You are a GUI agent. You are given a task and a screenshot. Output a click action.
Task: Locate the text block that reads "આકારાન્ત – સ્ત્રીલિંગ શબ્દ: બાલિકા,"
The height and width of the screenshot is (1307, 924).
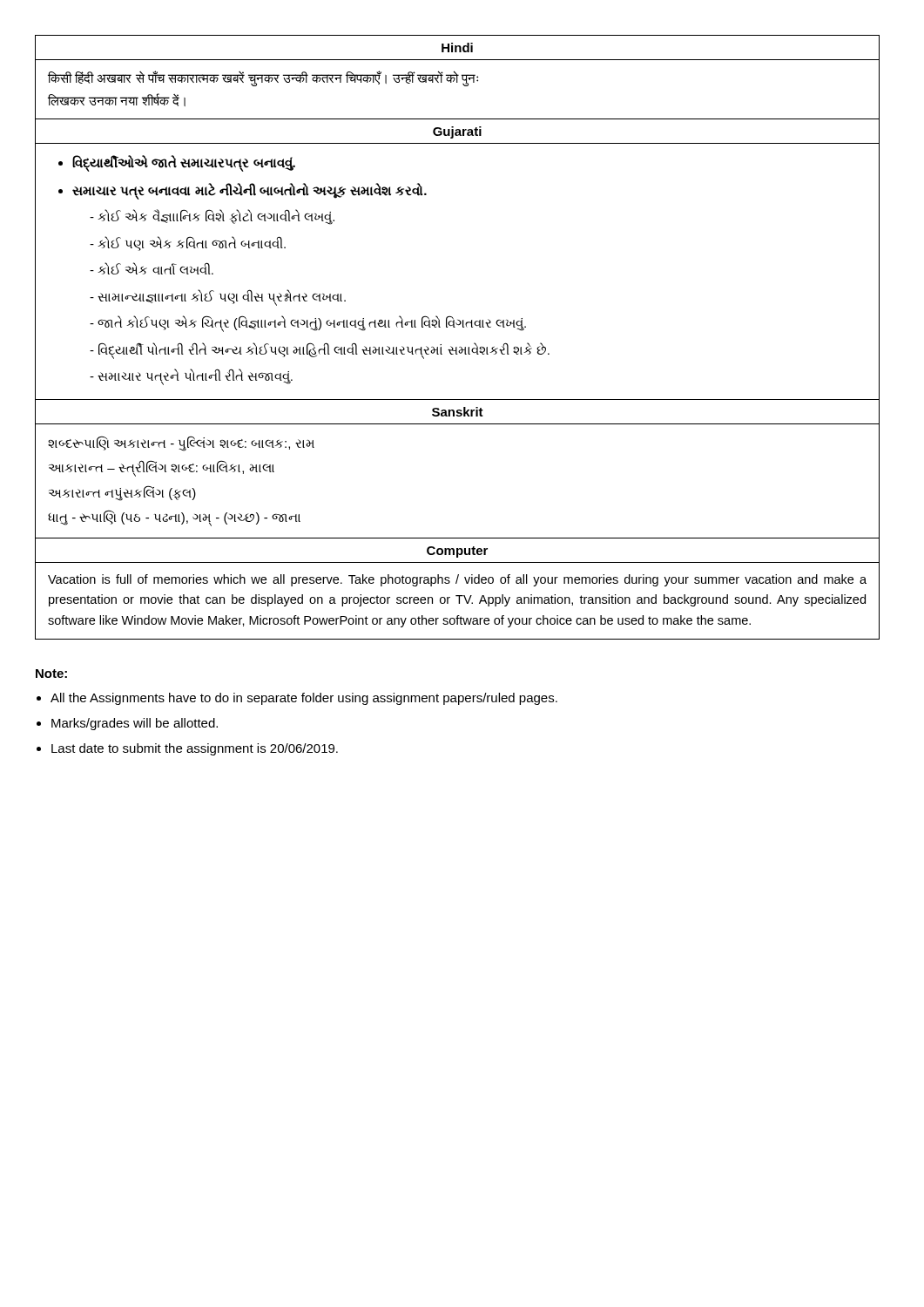tap(161, 467)
